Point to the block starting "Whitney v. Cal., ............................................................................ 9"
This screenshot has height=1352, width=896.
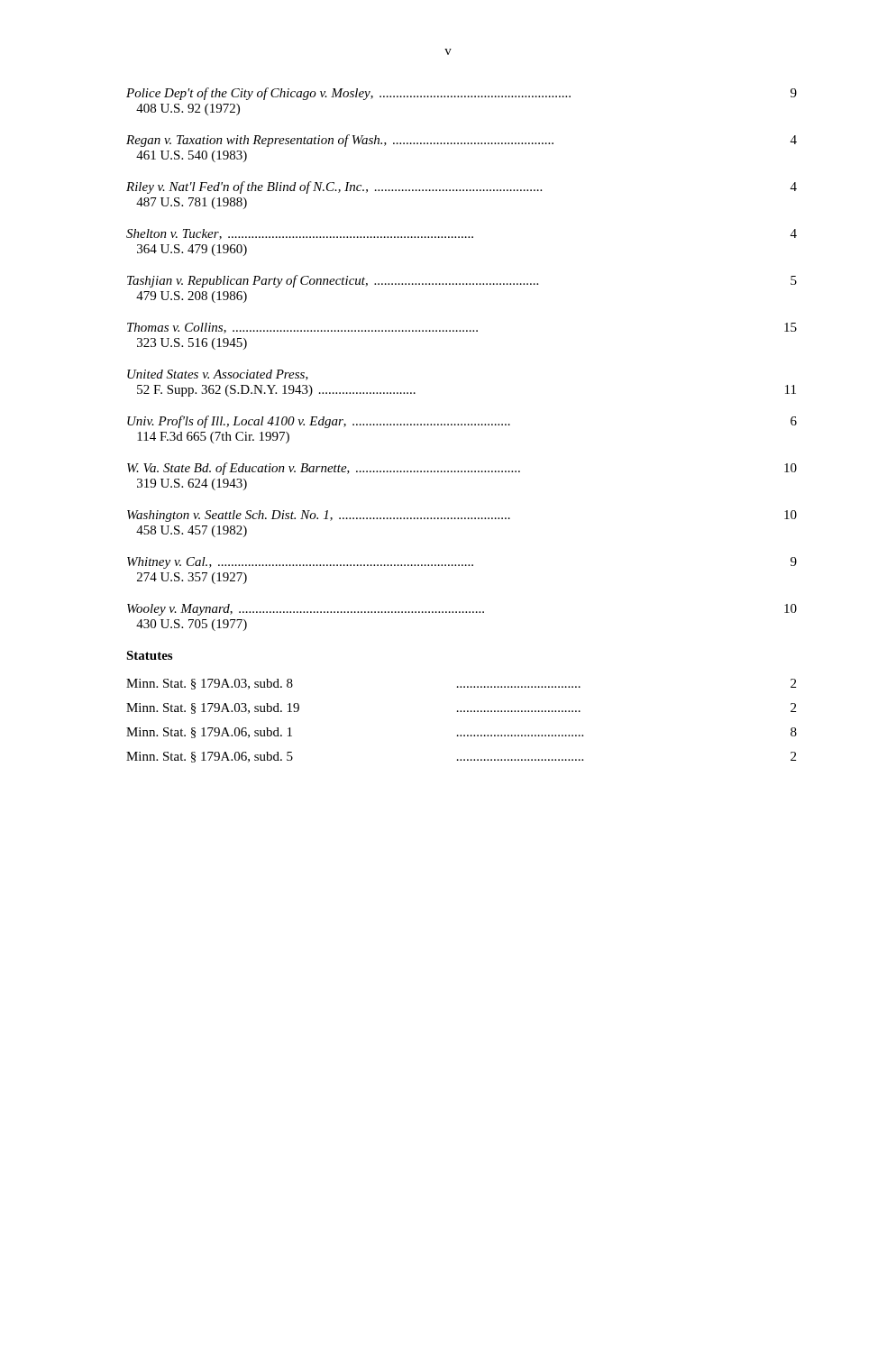tap(461, 570)
